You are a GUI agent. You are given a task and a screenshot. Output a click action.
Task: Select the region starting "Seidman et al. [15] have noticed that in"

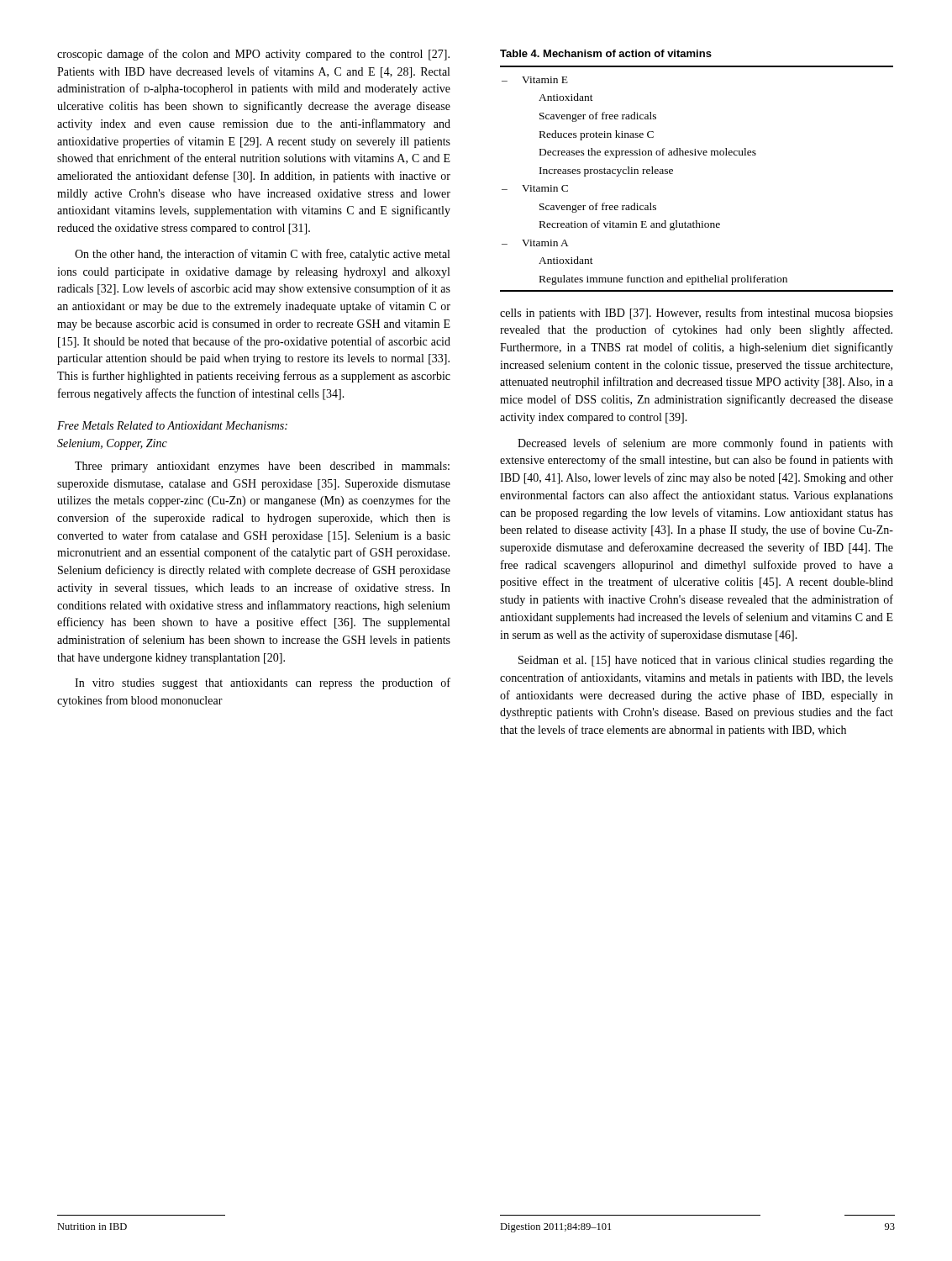(697, 695)
